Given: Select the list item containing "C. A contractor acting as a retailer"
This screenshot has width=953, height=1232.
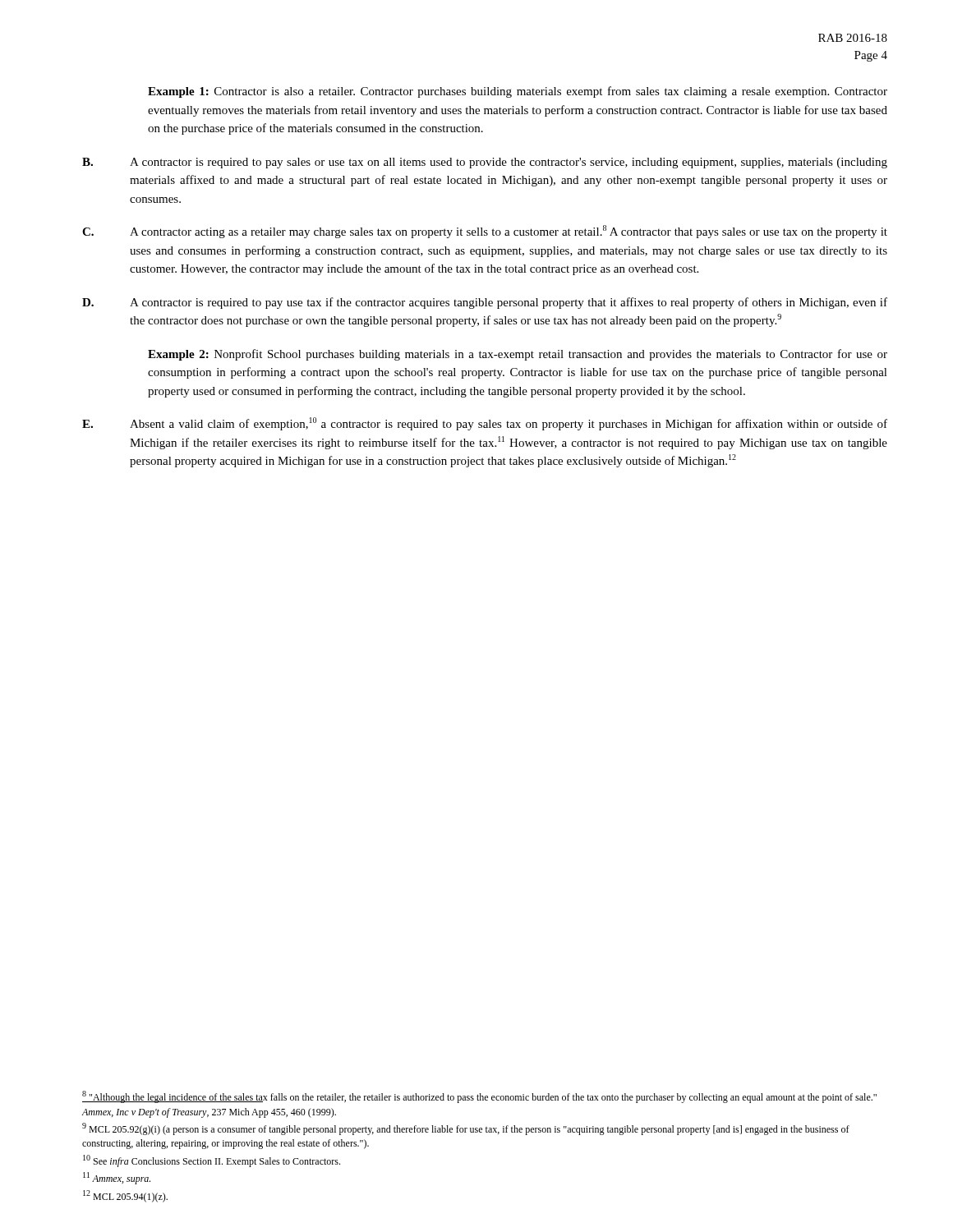Looking at the screenshot, I should pos(485,250).
